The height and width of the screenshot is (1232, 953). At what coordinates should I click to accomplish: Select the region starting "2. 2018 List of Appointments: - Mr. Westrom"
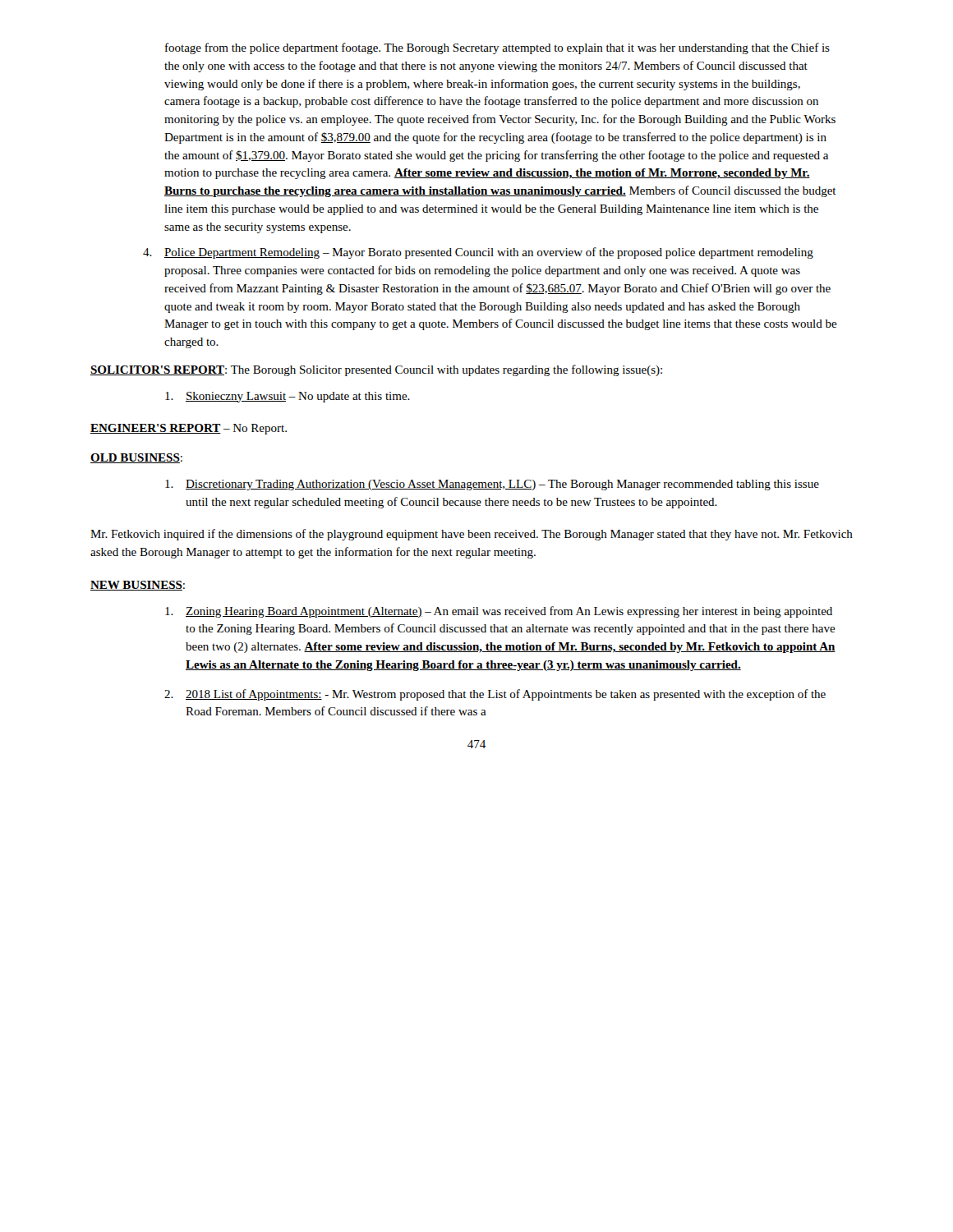click(x=501, y=703)
